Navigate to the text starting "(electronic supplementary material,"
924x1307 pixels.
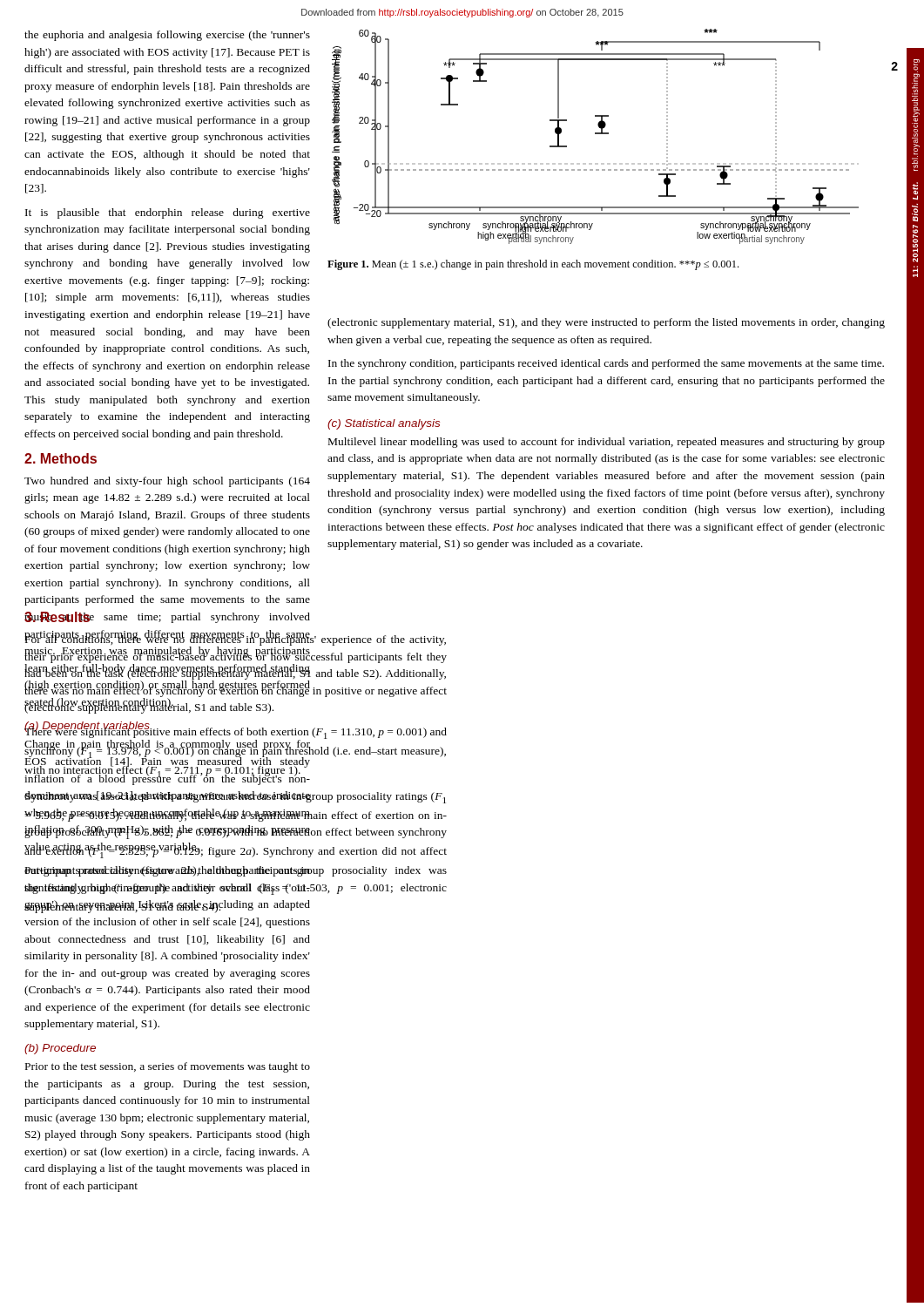606,330
